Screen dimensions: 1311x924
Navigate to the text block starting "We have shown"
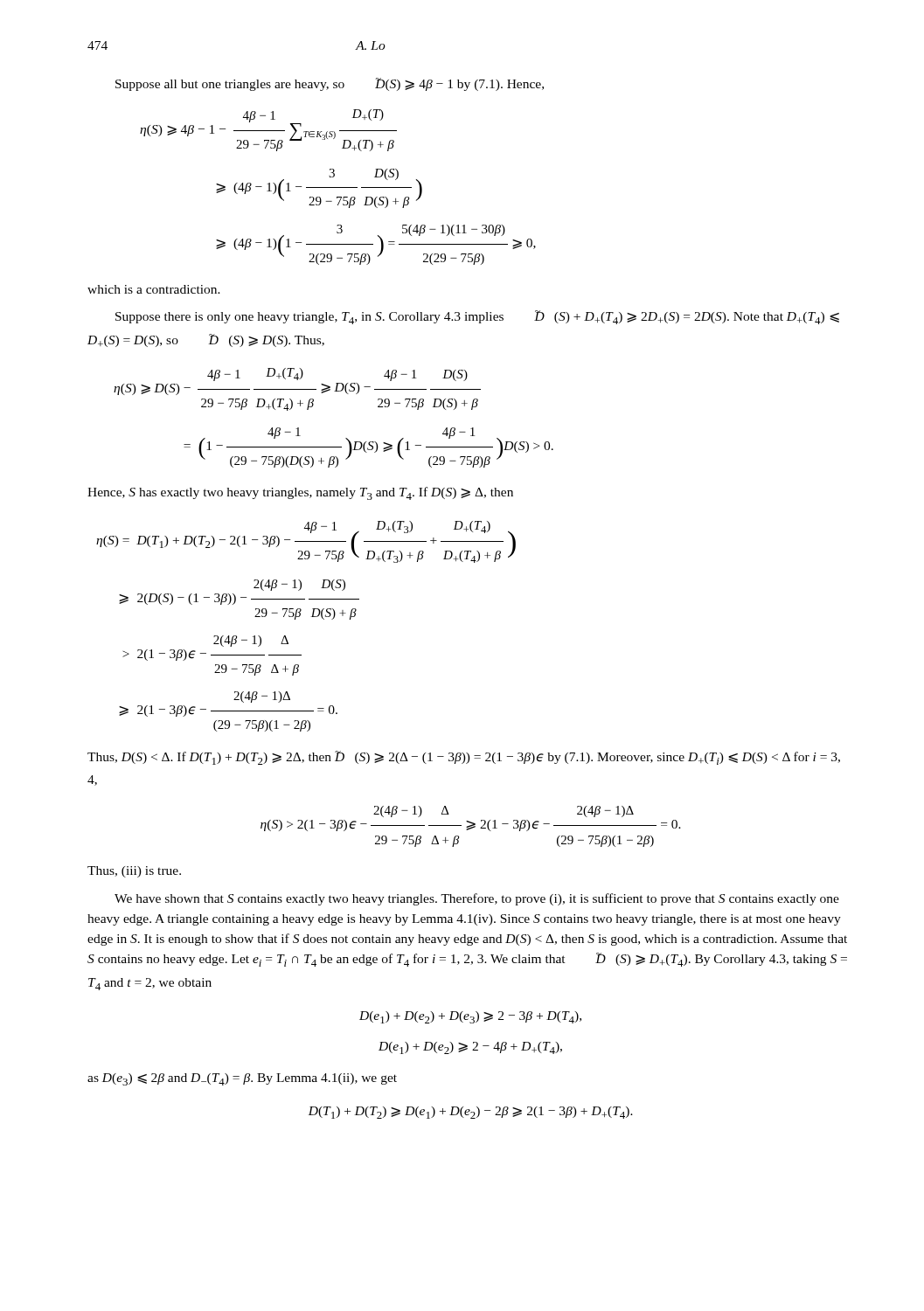[471, 941]
